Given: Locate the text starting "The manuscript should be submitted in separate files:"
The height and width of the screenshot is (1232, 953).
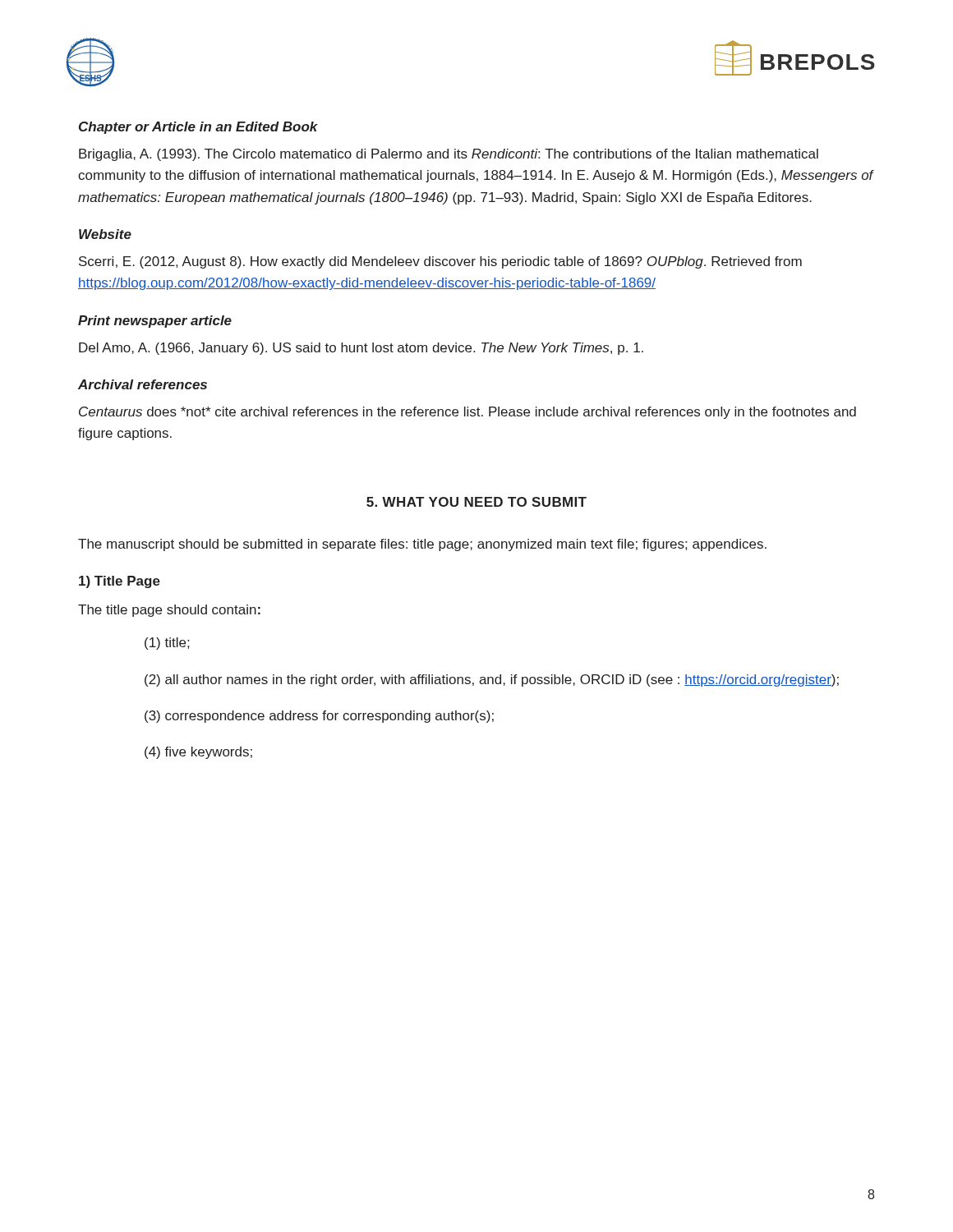Looking at the screenshot, I should tap(423, 544).
